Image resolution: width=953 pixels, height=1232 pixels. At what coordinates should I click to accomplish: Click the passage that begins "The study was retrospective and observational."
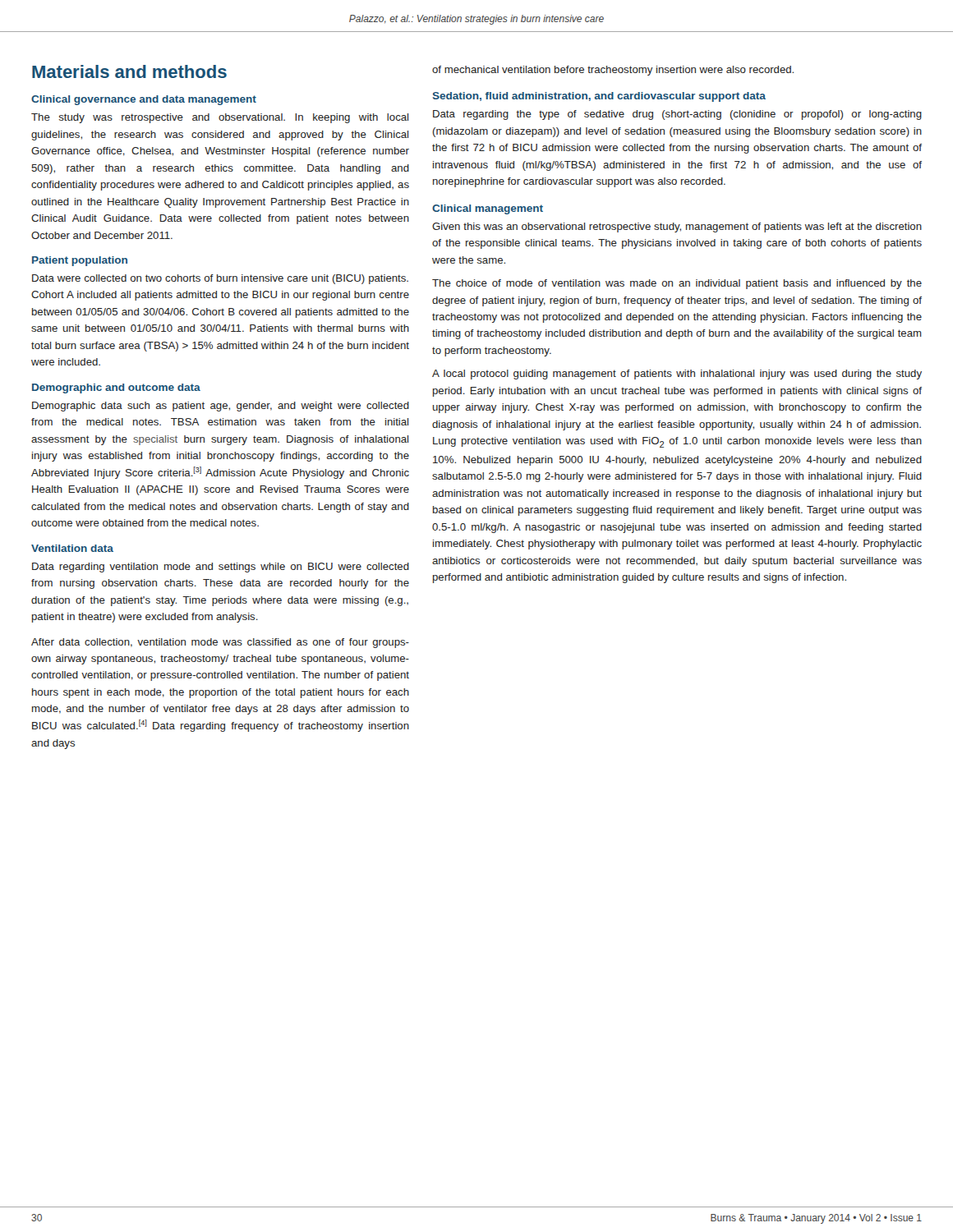pos(220,176)
